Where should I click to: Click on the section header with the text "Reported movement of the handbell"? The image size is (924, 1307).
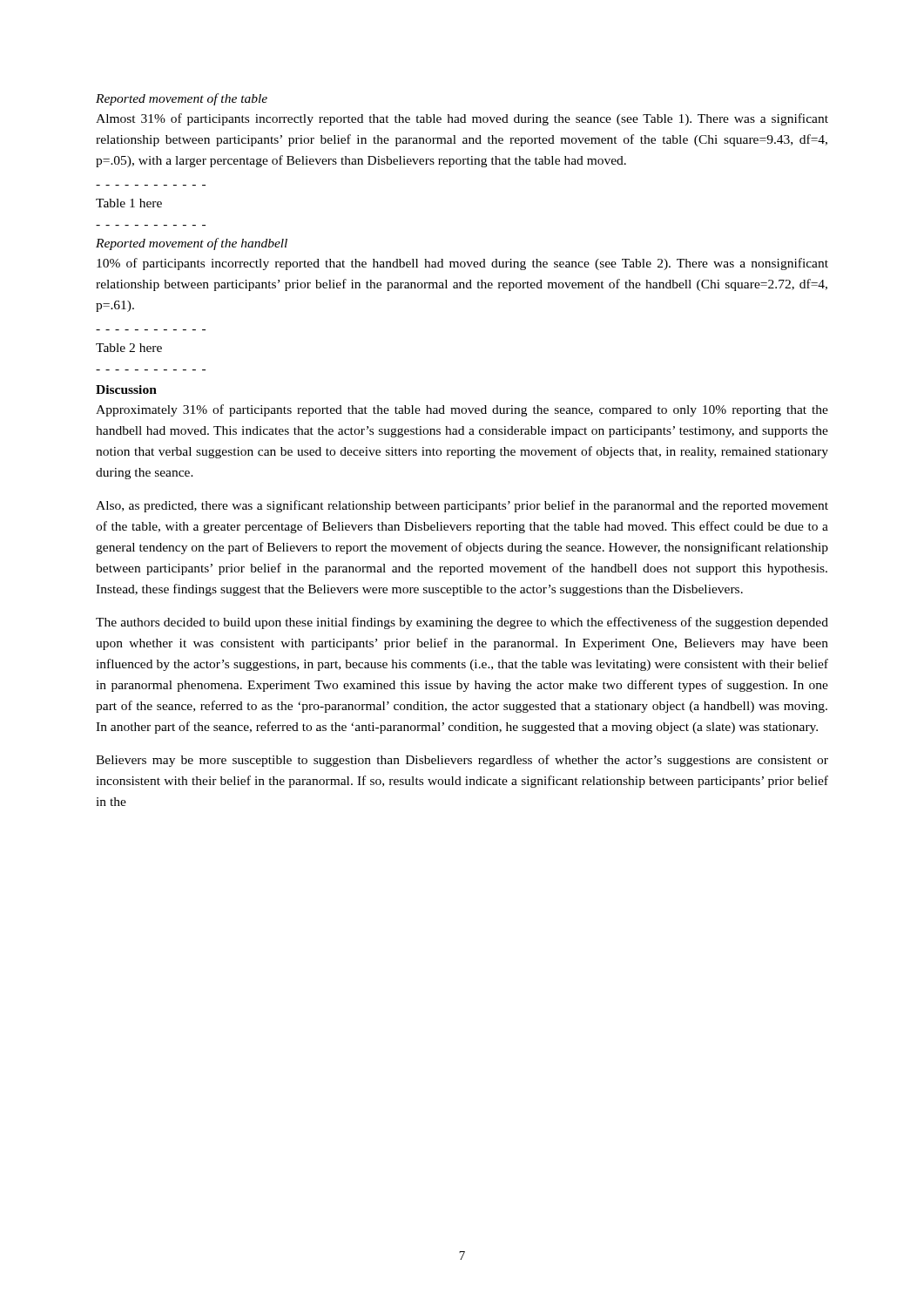(192, 243)
